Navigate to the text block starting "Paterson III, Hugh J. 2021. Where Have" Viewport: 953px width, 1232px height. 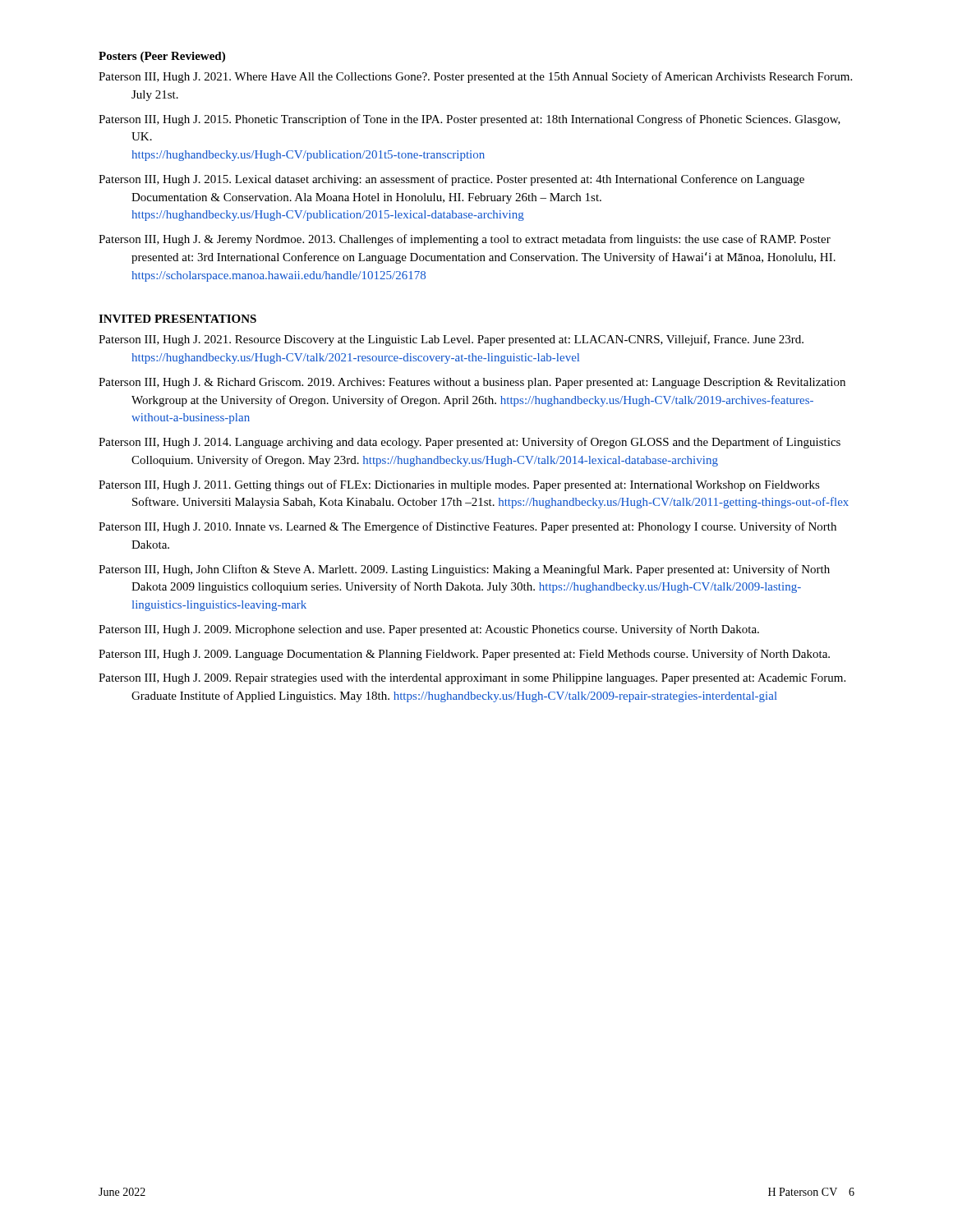tap(476, 85)
